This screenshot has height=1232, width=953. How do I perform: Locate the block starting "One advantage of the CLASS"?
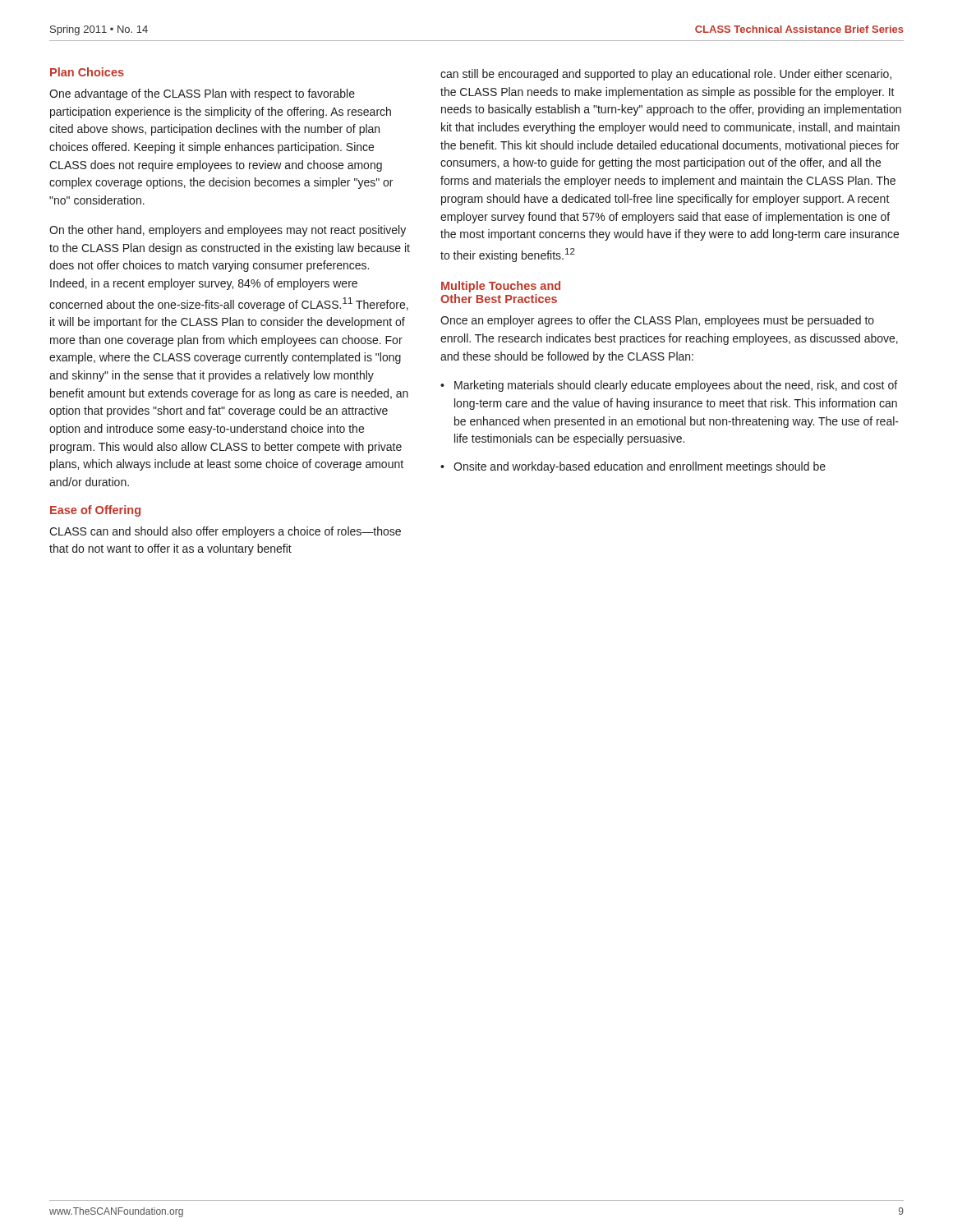221,147
